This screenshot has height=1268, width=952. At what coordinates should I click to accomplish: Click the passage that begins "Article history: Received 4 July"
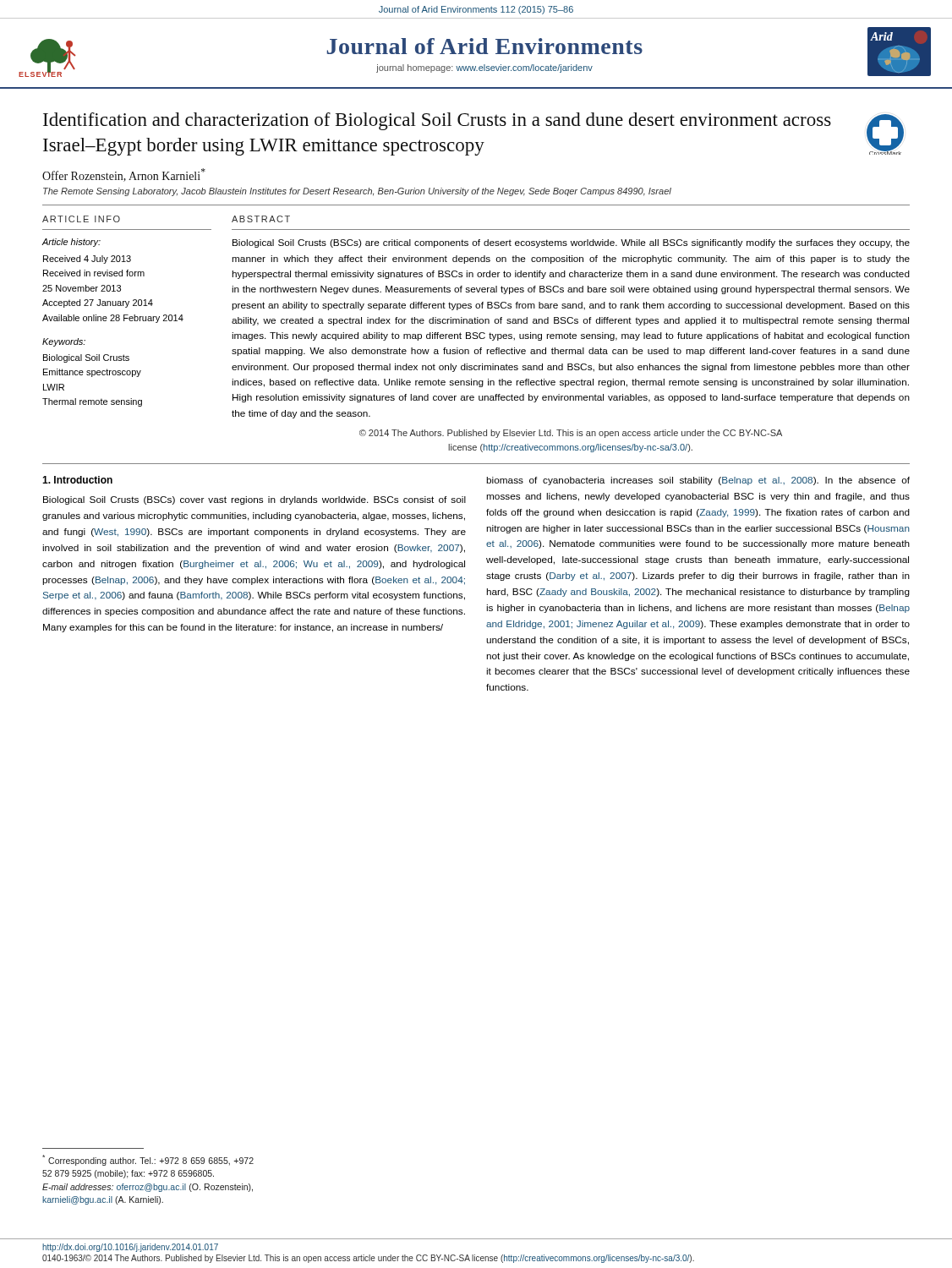(x=127, y=323)
